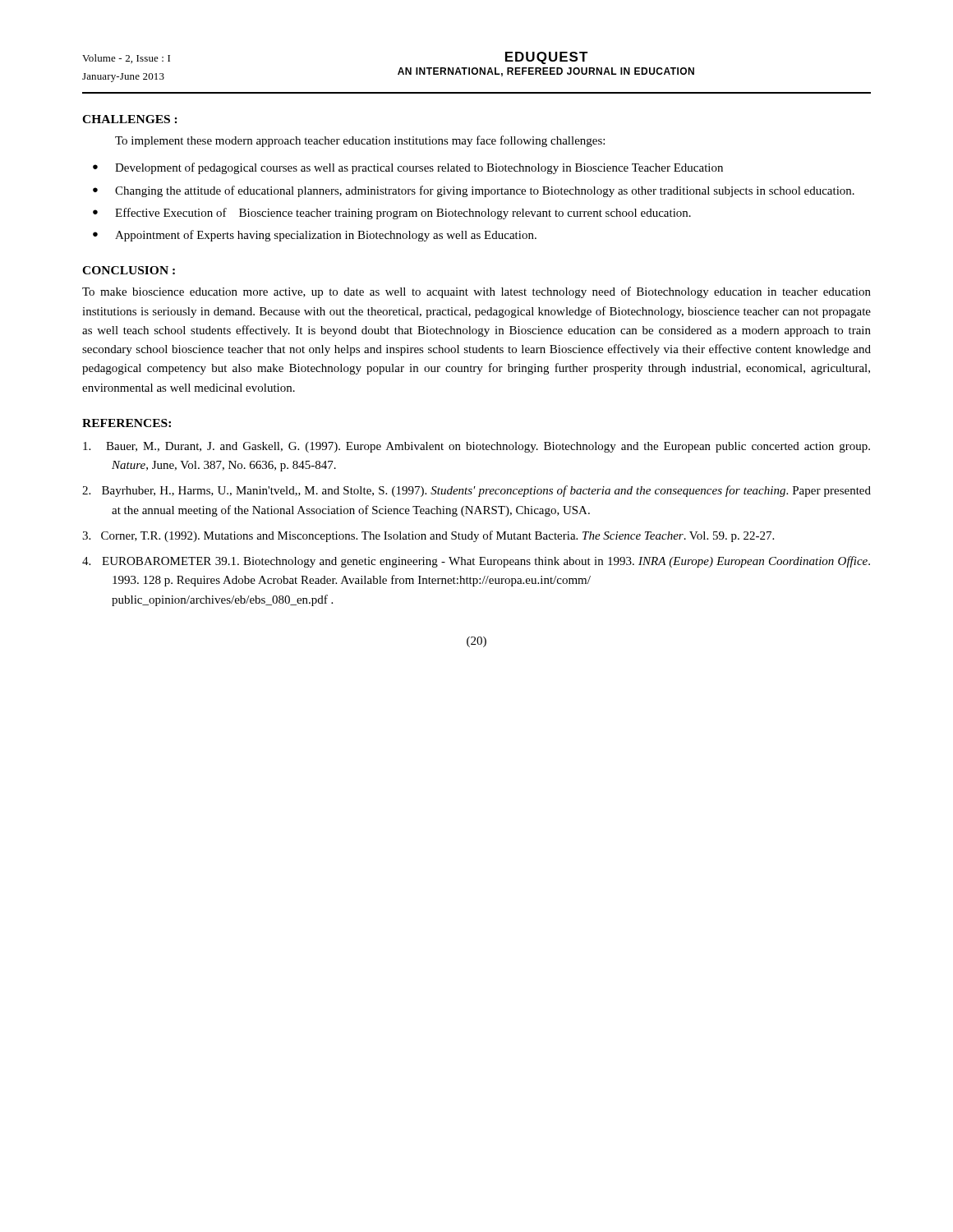The height and width of the screenshot is (1232, 953).
Task: Locate the block of text that opens with "To make bioscience education more active,"
Action: [476, 340]
